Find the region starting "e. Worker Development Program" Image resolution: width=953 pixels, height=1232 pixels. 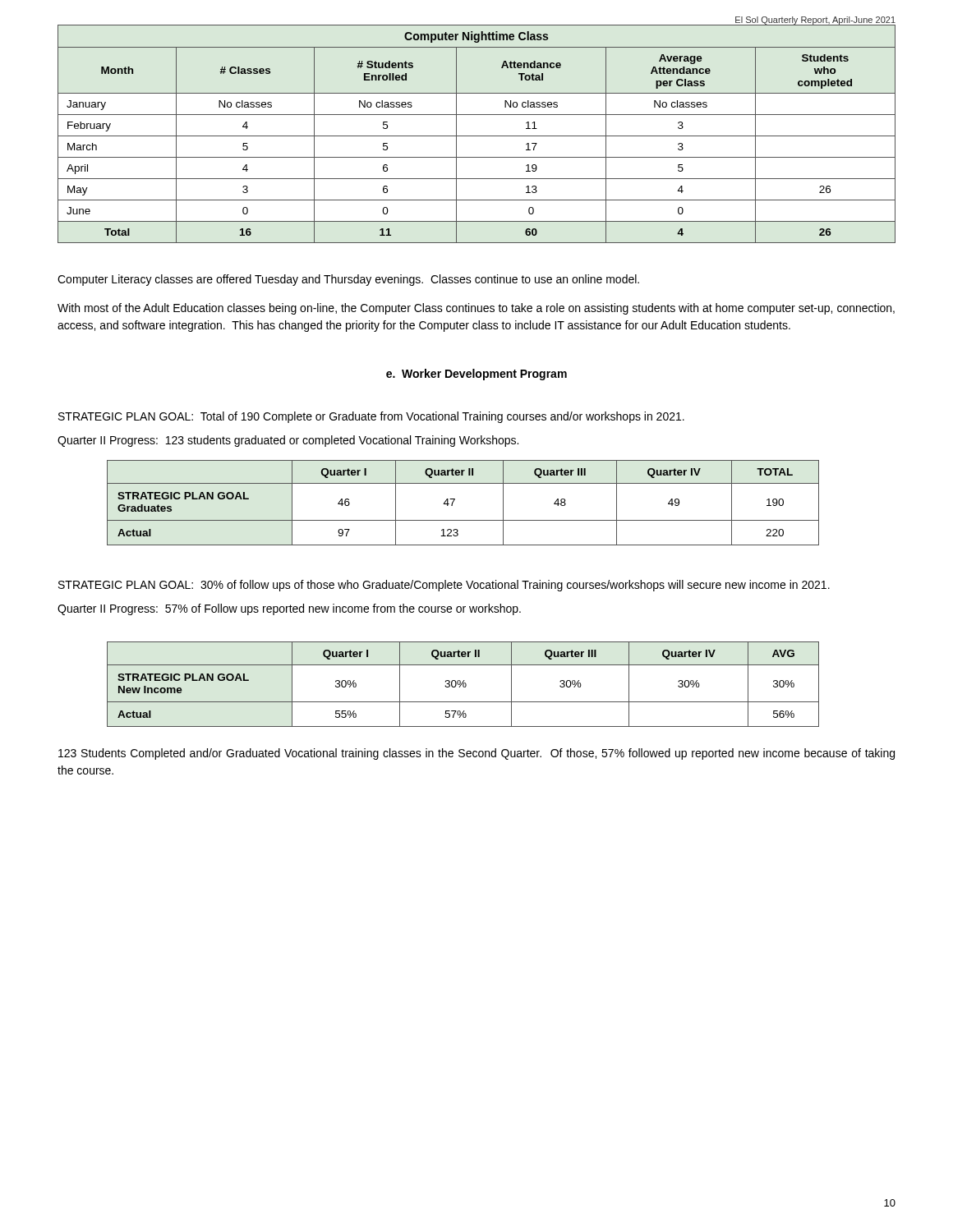tap(476, 374)
